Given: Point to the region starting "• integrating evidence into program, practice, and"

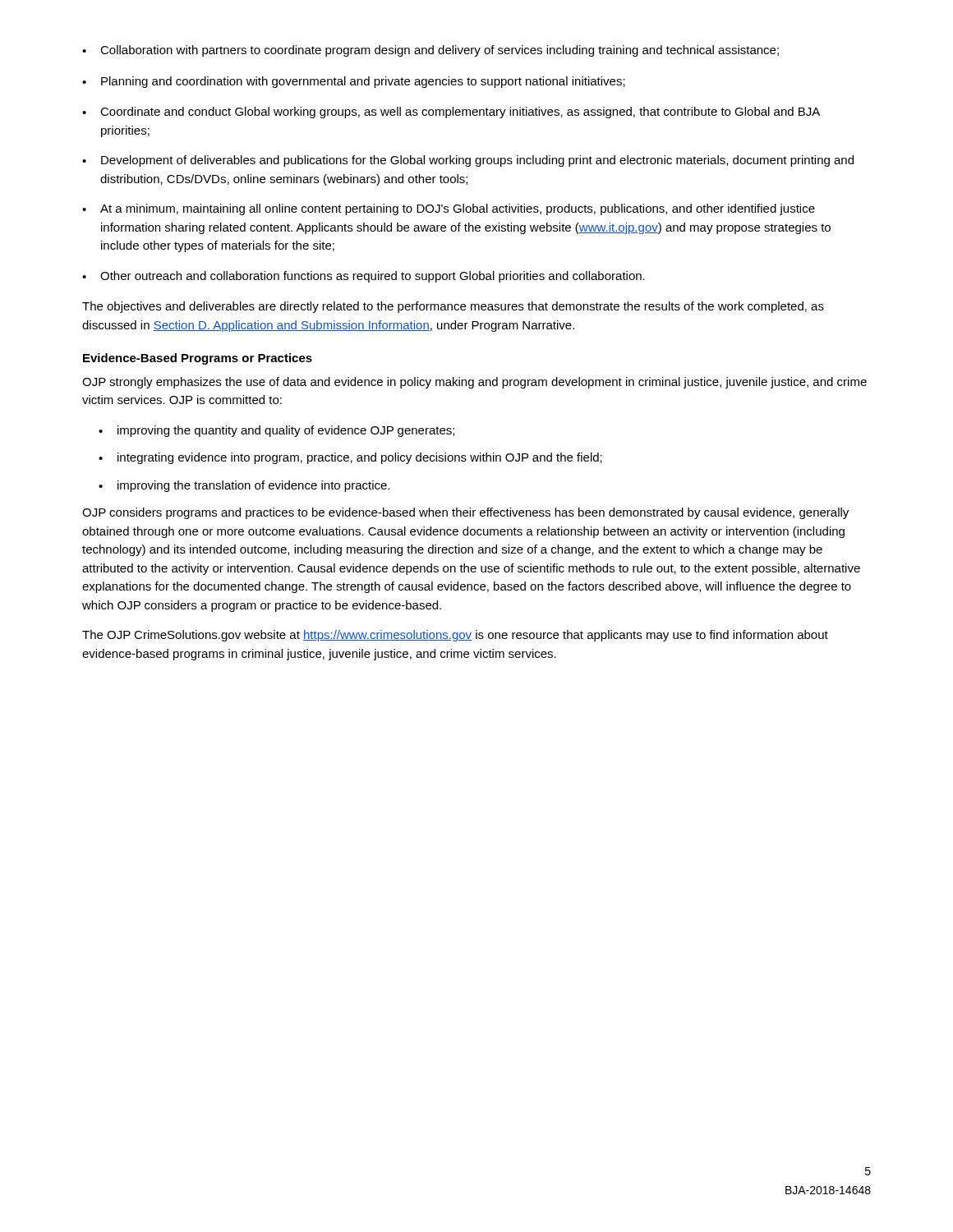Looking at the screenshot, I should click(485, 458).
